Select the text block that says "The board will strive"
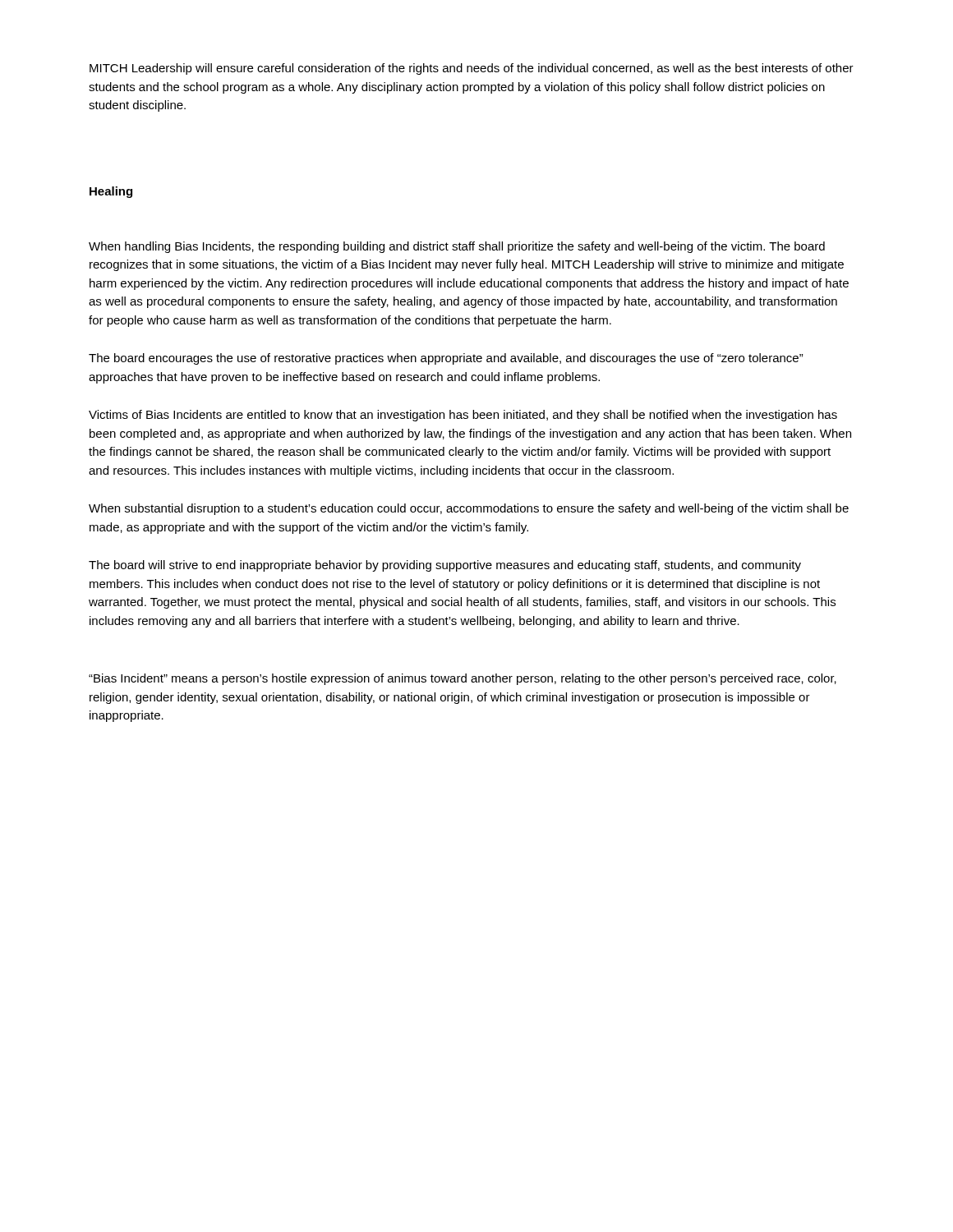 [x=462, y=592]
